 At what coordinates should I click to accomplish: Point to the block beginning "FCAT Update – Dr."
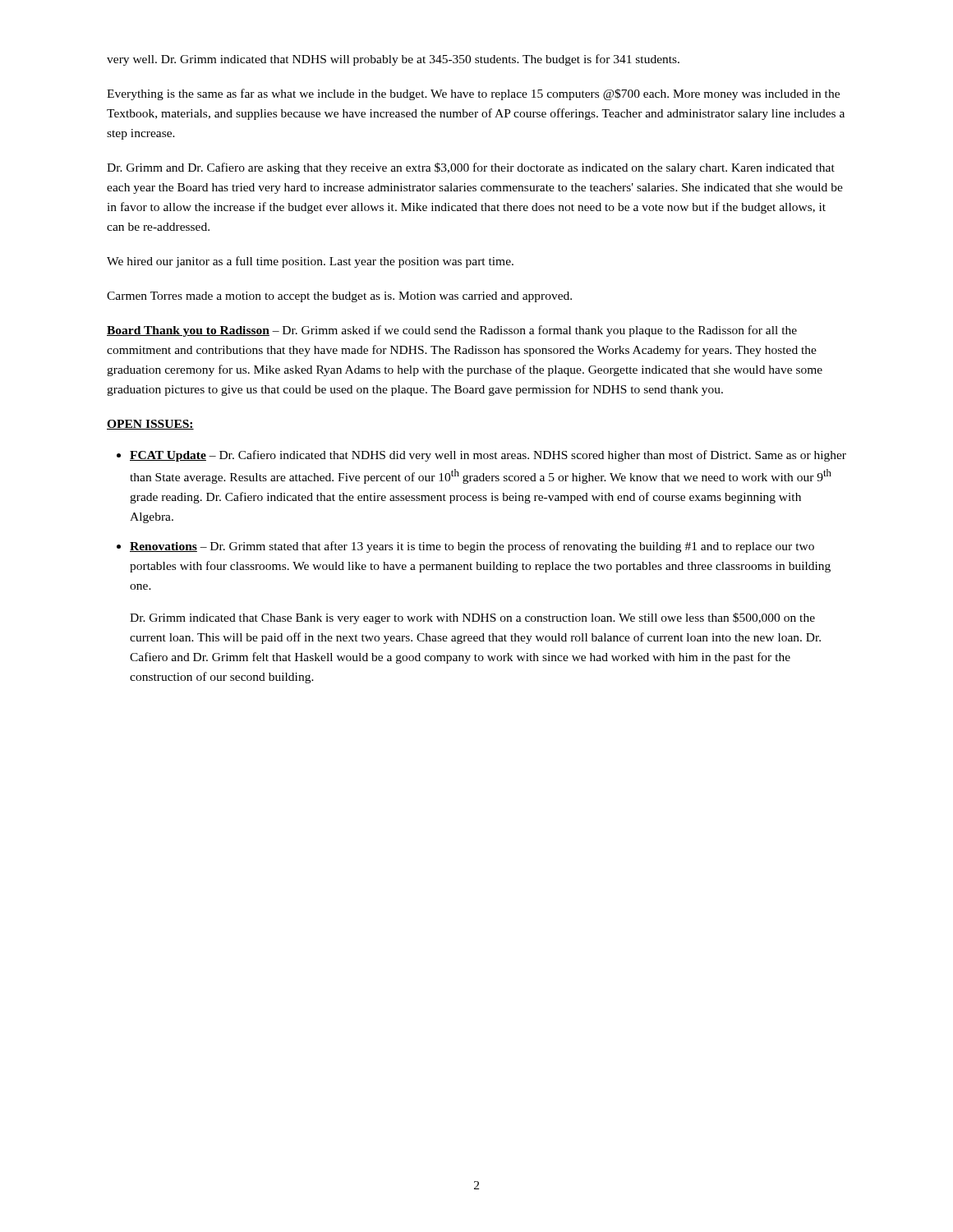click(x=488, y=486)
